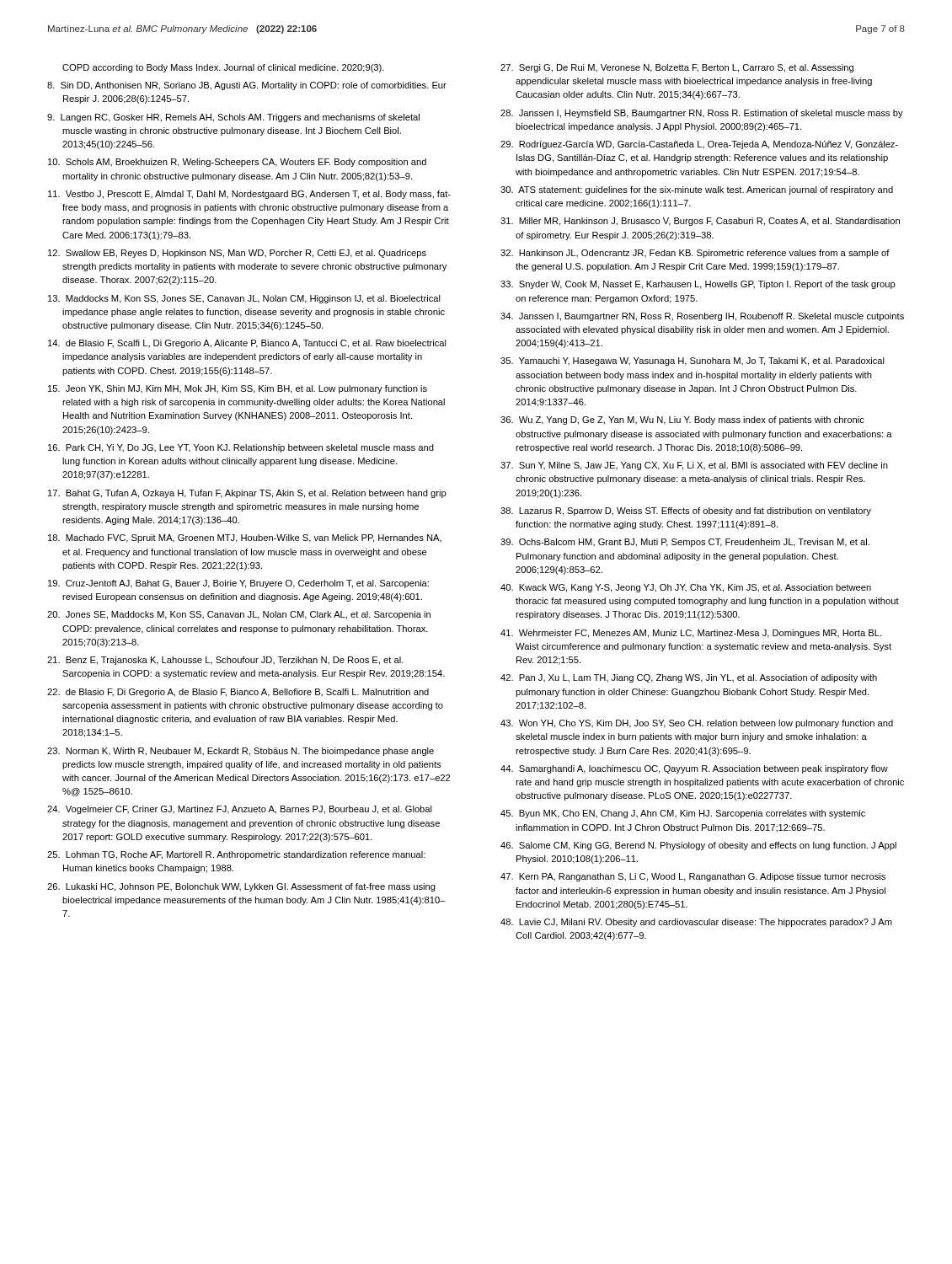The width and height of the screenshot is (952, 1264).
Task: Locate the region starting "15. Jeon YK, Shin MJ, Kim MH,"
Action: point(246,409)
